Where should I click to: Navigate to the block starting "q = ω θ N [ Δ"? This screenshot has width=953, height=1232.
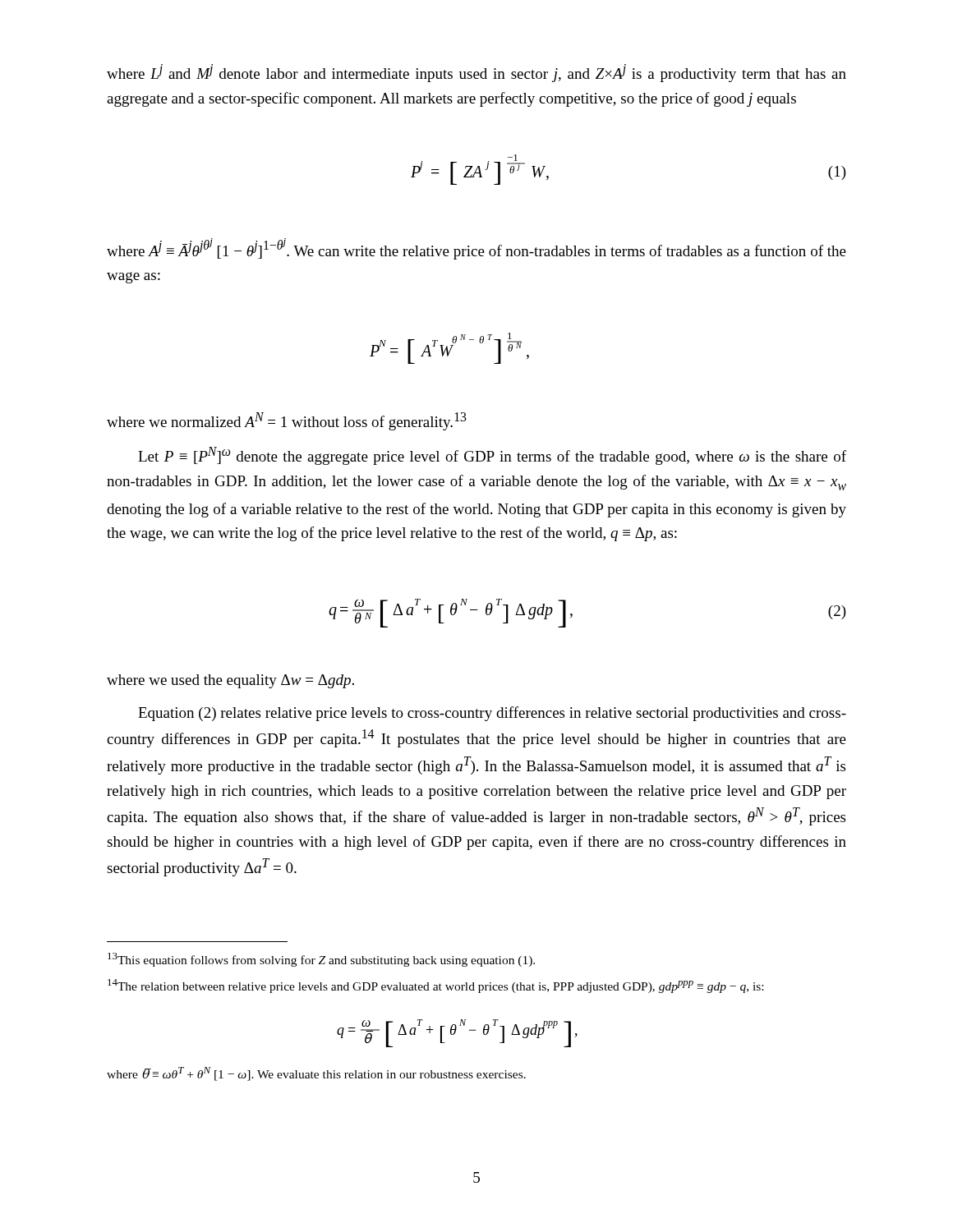(575, 611)
